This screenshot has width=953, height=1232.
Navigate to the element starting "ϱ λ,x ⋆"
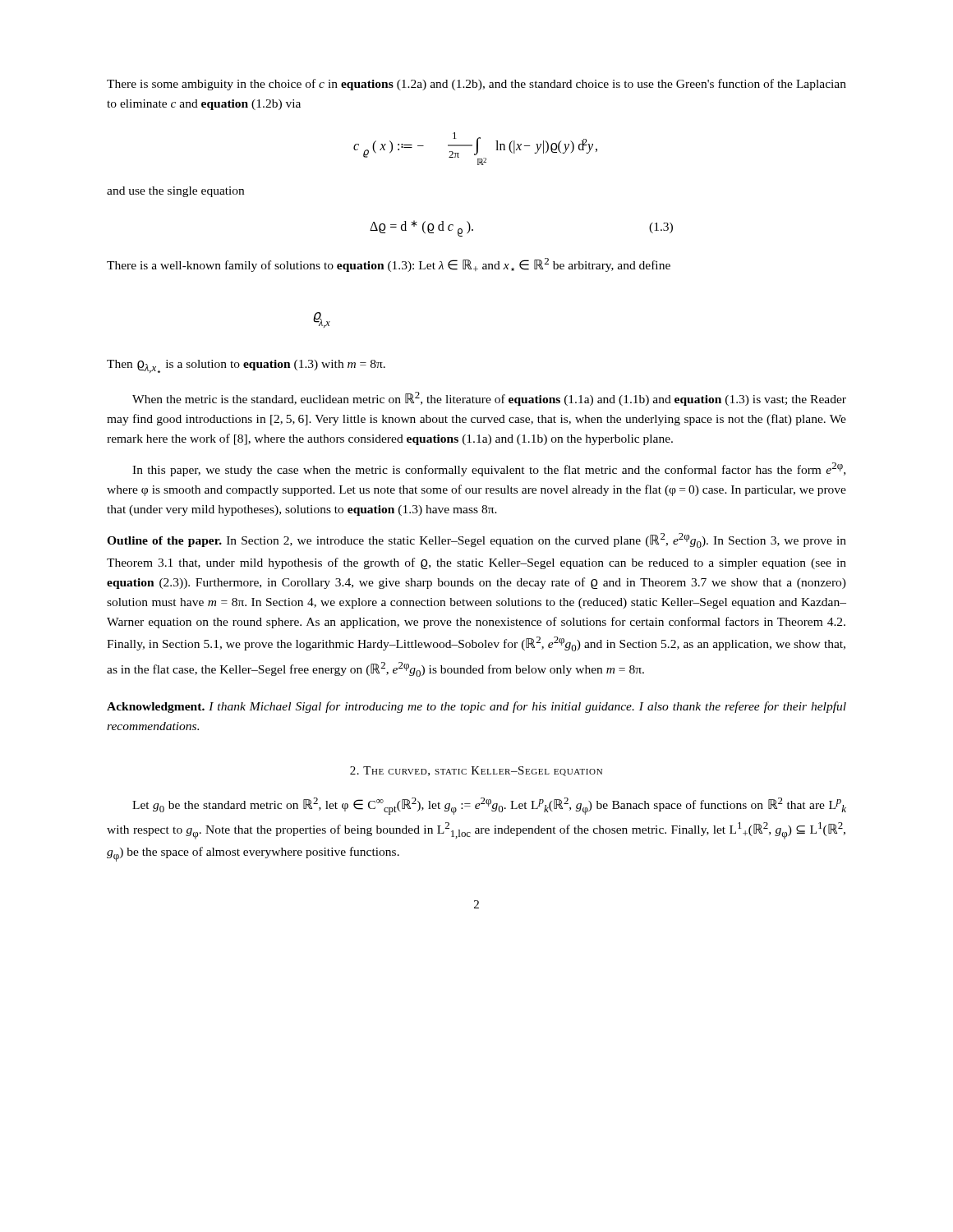click(x=322, y=320)
